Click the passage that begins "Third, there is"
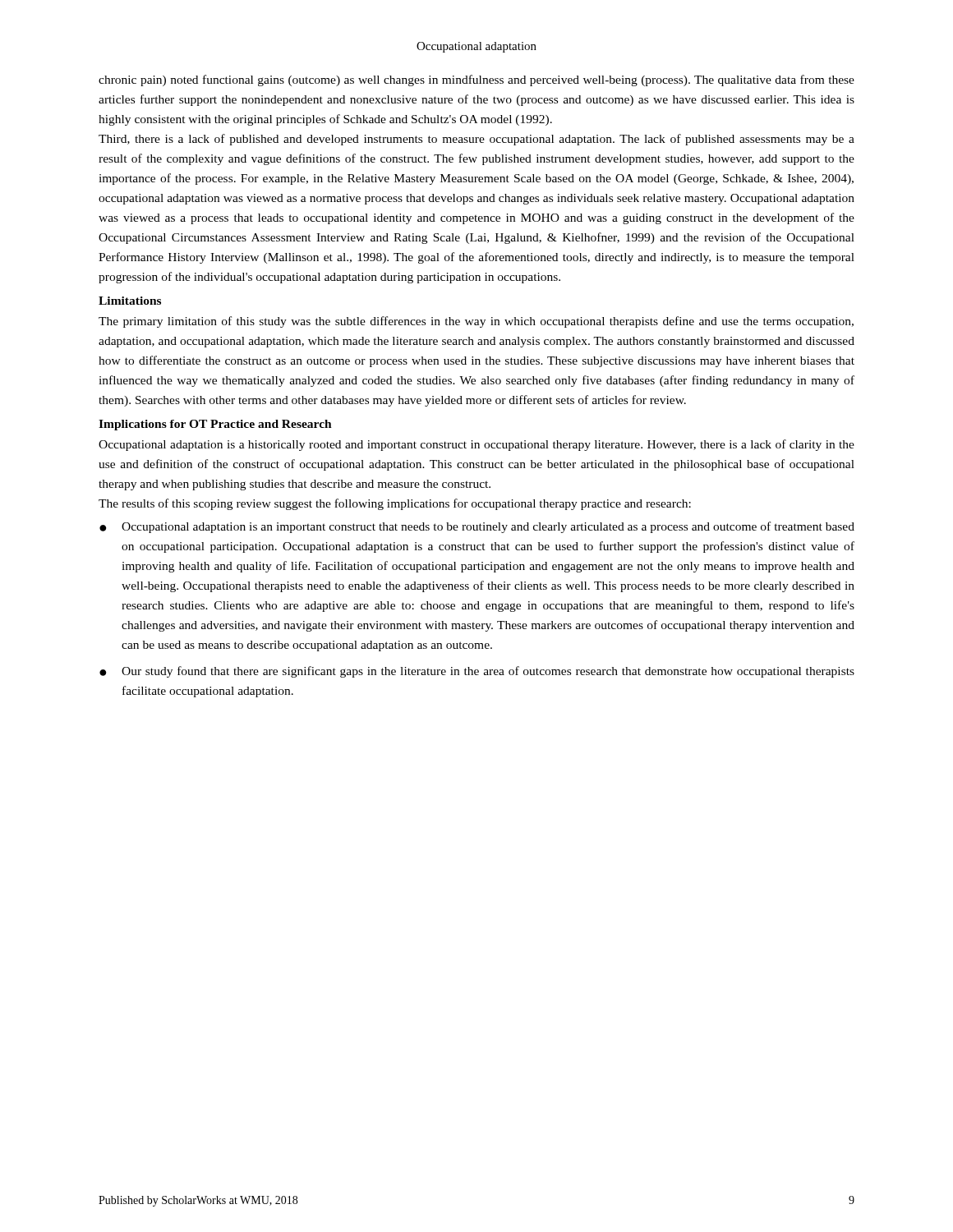The height and width of the screenshot is (1232, 953). 476,208
